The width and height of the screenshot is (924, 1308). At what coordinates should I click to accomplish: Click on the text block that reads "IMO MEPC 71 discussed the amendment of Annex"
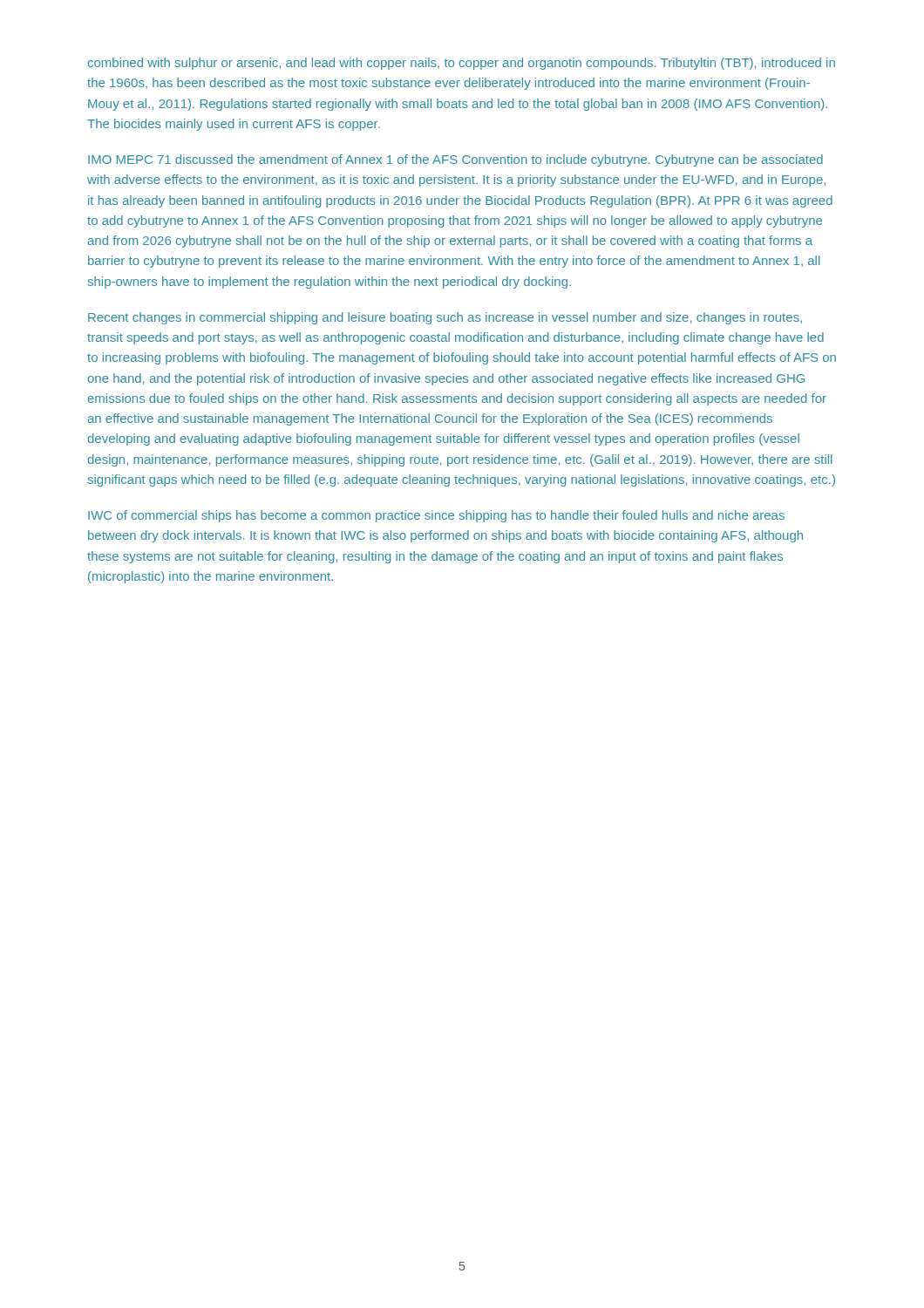[x=460, y=220]
